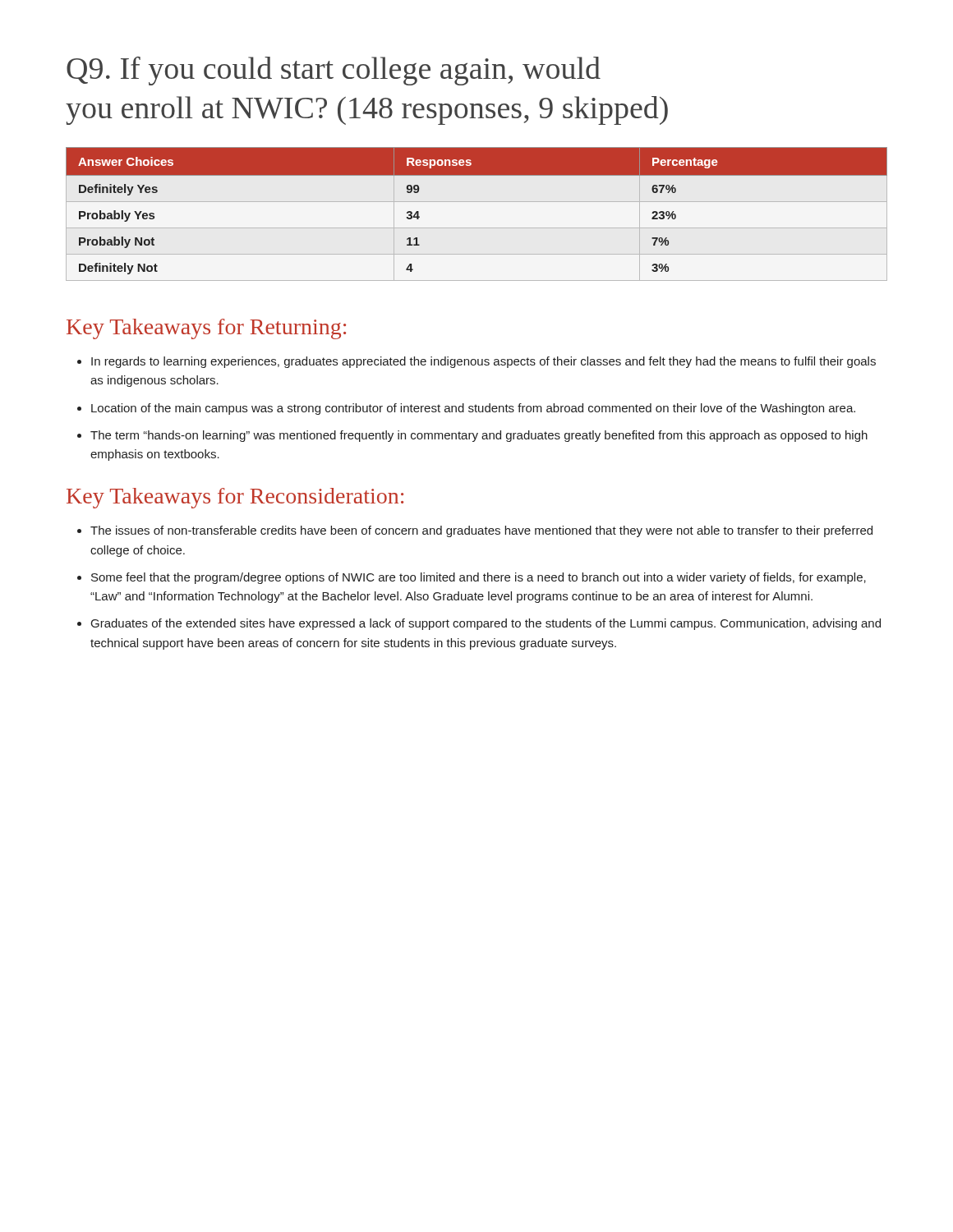Where is the passage that starts "Graduates of the"?
The width and height of the screenshot is (953, 1232).
(486, 633)
